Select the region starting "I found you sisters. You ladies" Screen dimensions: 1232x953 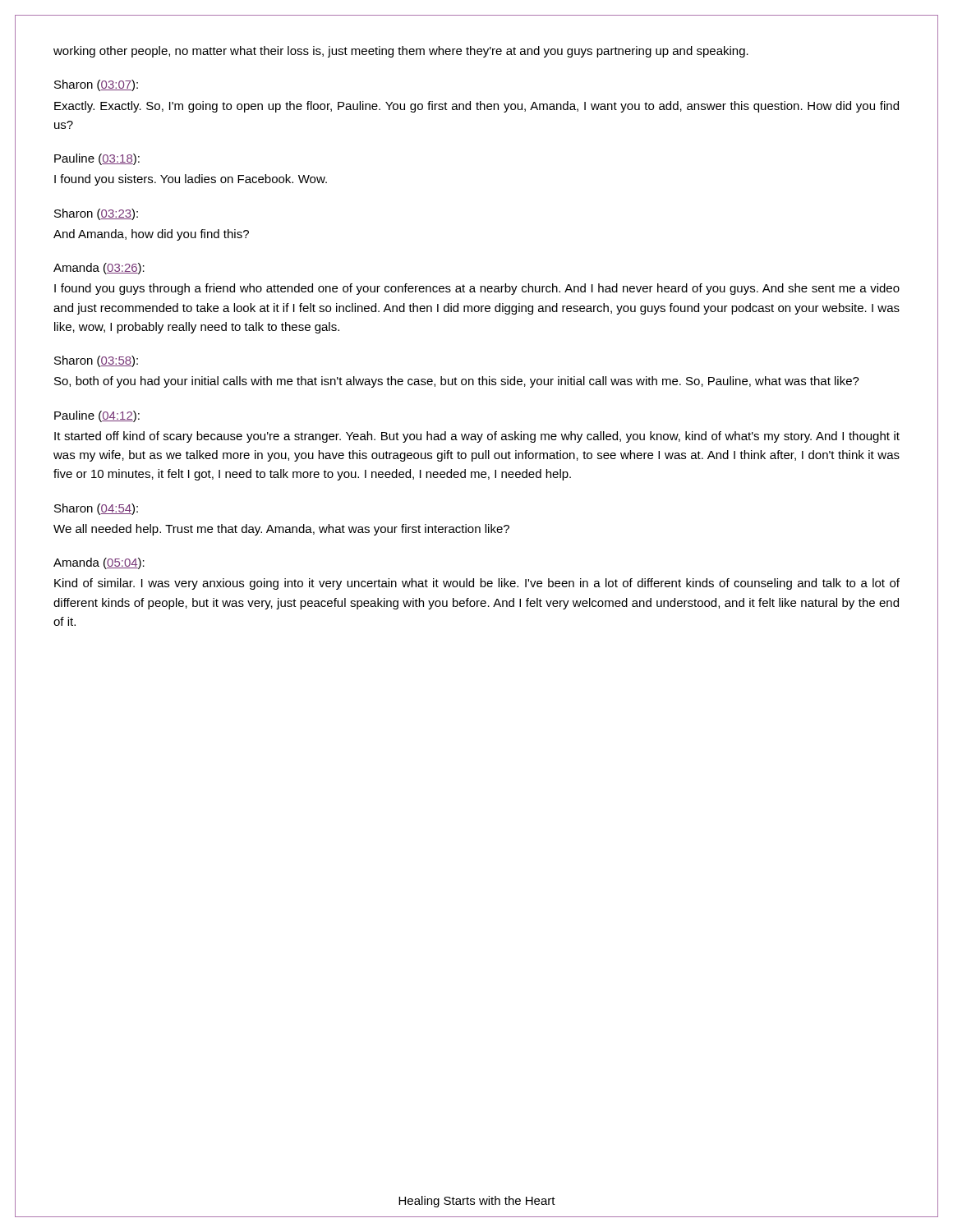click(191, 179)
